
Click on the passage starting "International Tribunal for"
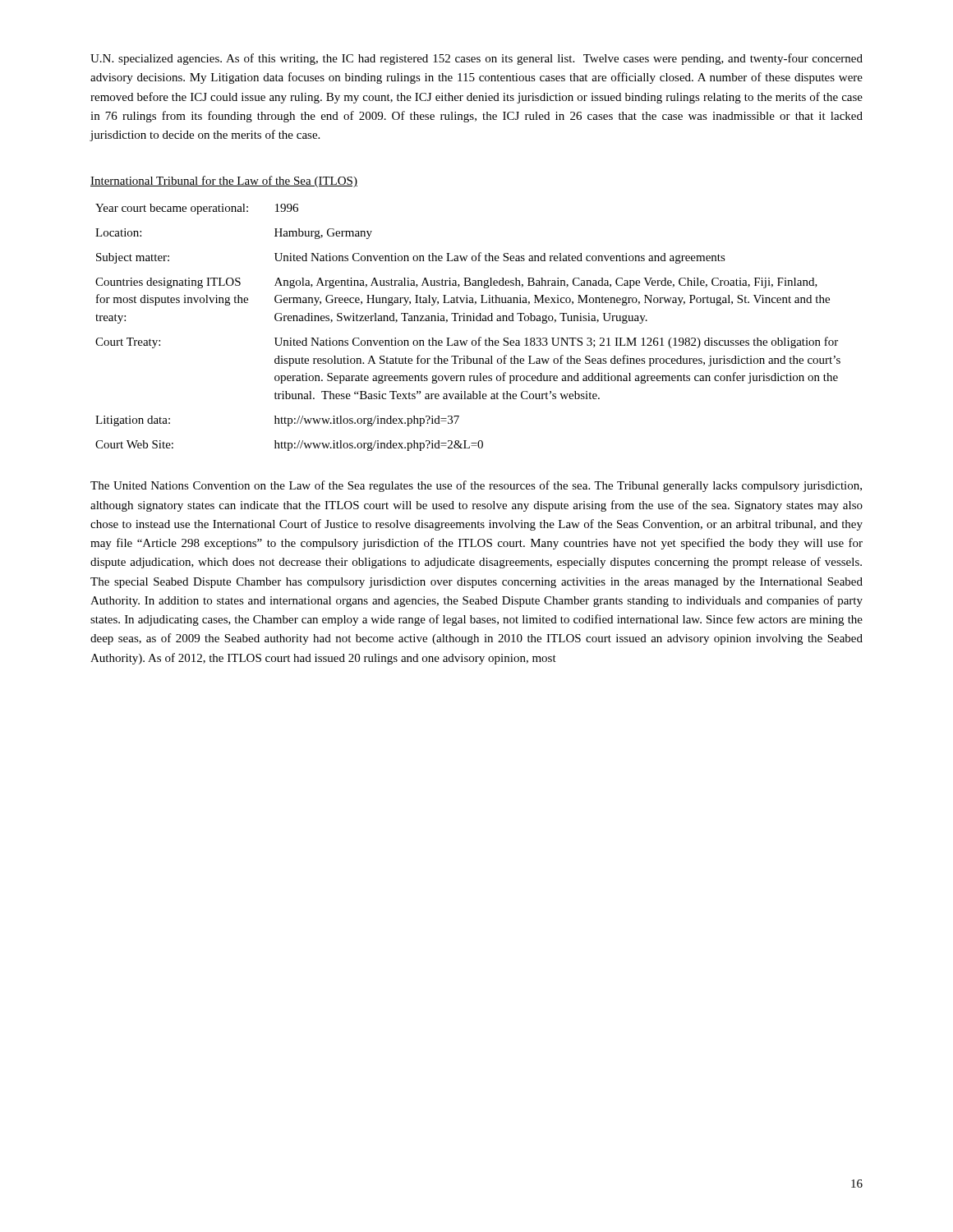(x=224, y=181)
